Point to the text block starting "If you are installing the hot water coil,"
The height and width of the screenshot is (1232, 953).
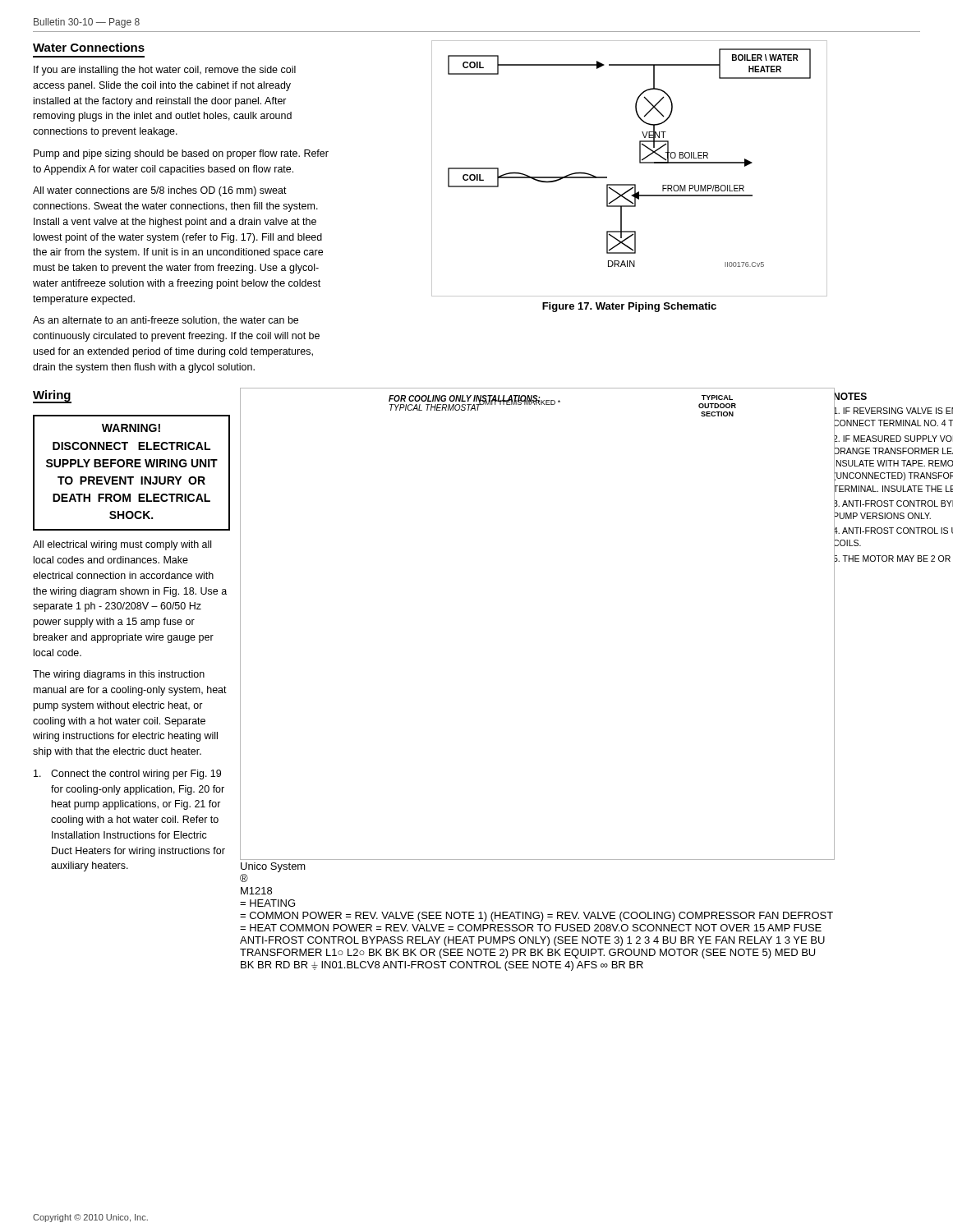[x=164, y=101]
